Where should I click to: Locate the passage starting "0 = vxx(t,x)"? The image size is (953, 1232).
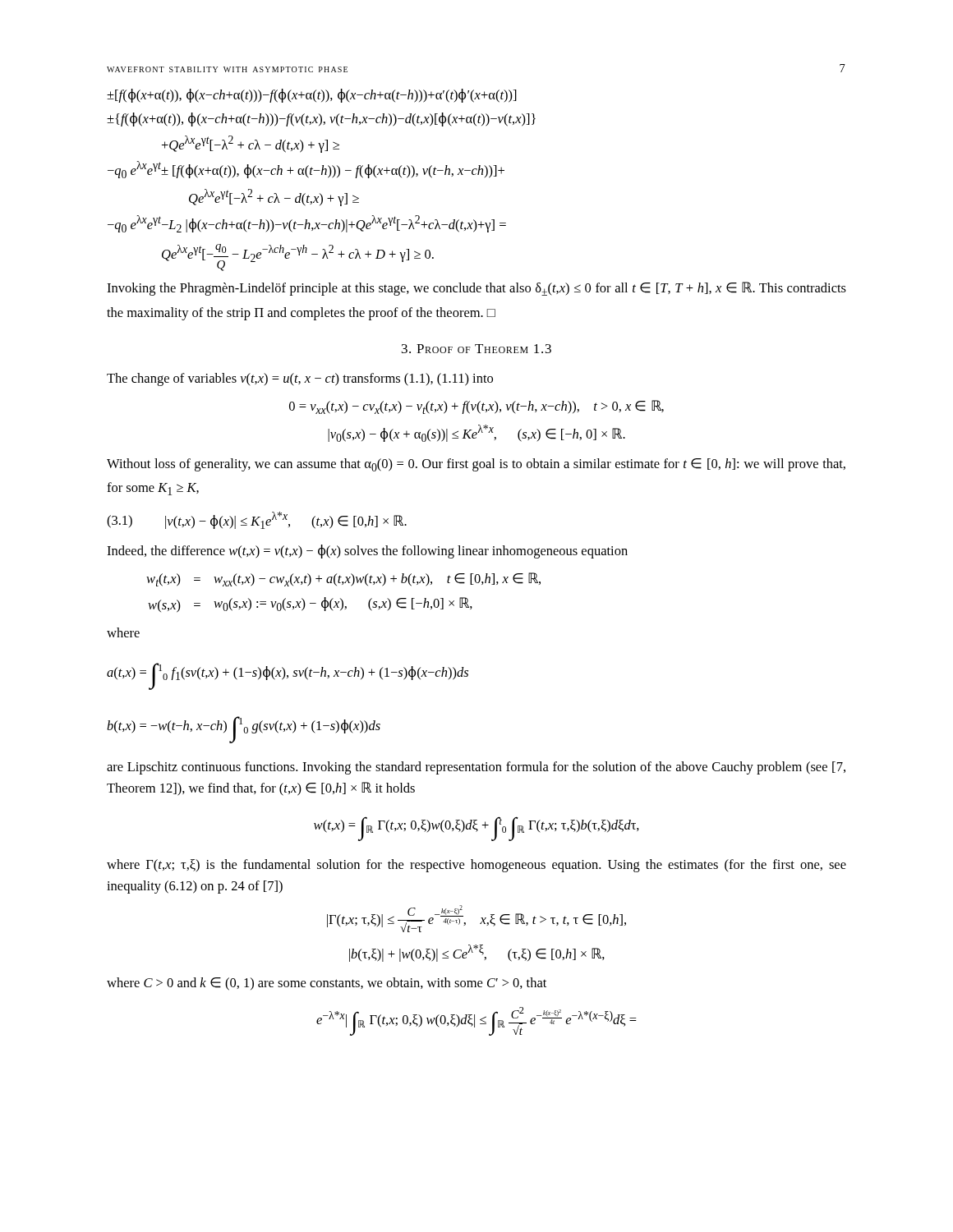(x=476, y=421)
